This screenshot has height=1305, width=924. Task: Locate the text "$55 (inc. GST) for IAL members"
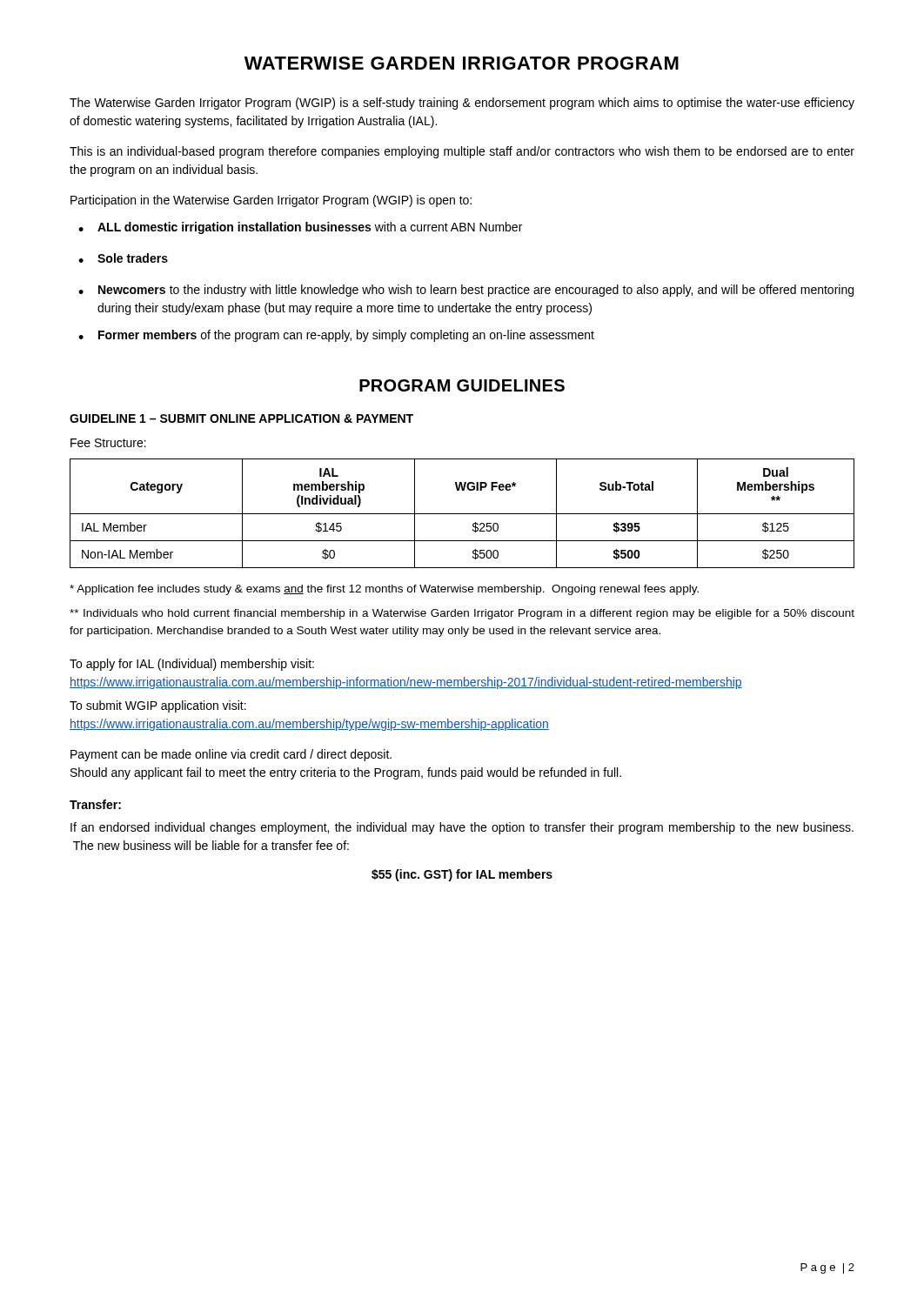point(462,875)
